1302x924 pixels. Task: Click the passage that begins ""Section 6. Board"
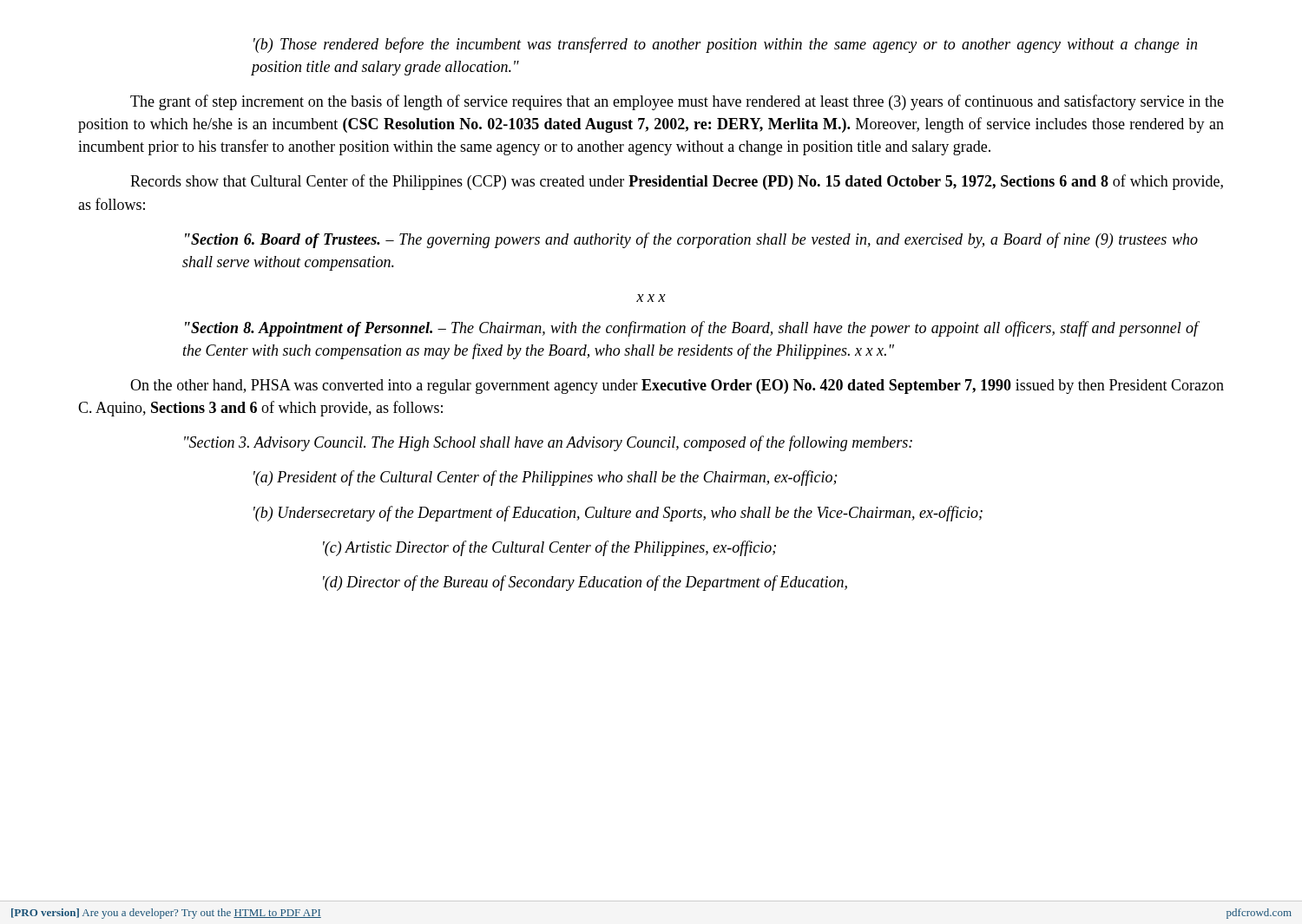690,250
